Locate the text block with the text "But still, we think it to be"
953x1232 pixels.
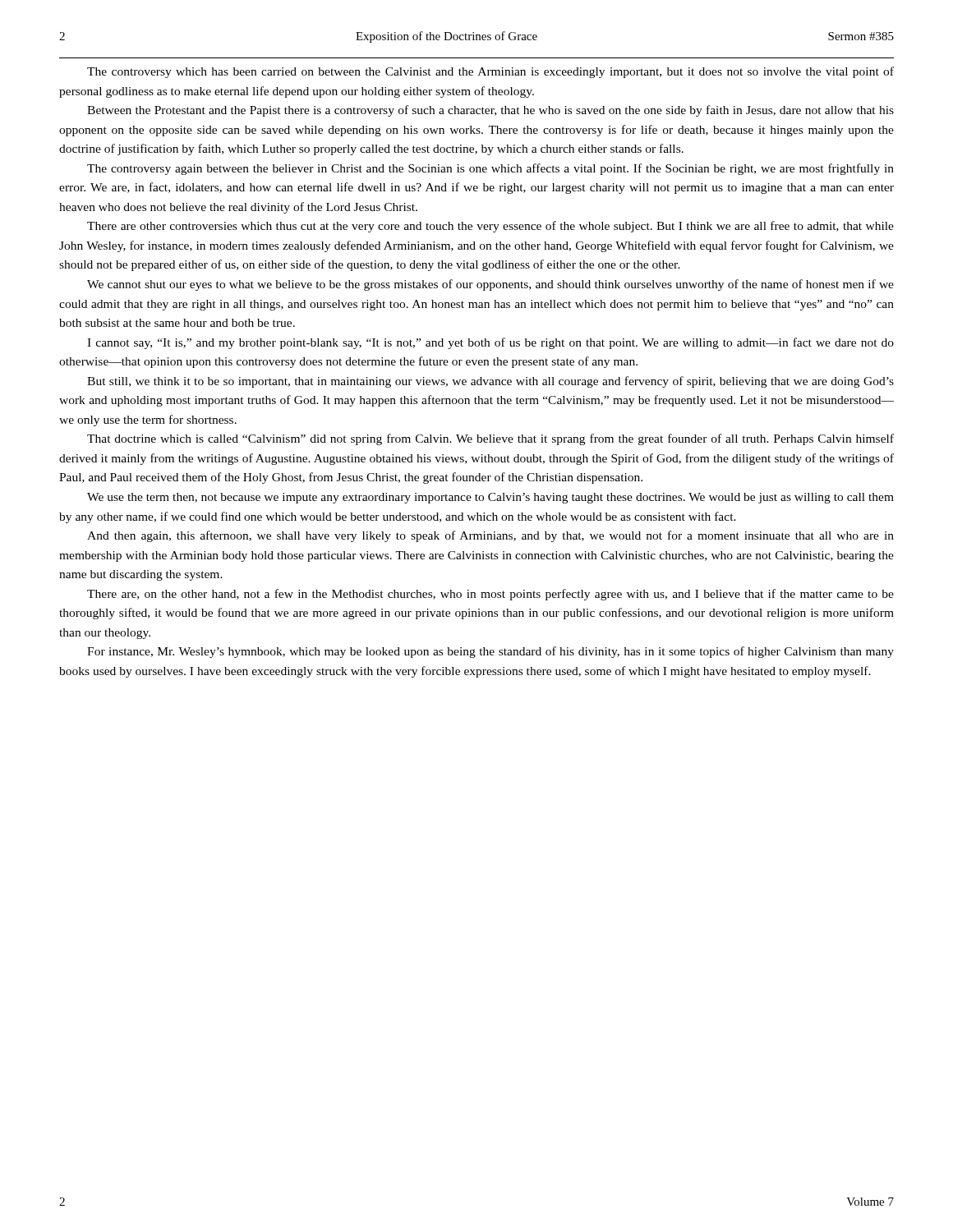click(x=476, y=400)
